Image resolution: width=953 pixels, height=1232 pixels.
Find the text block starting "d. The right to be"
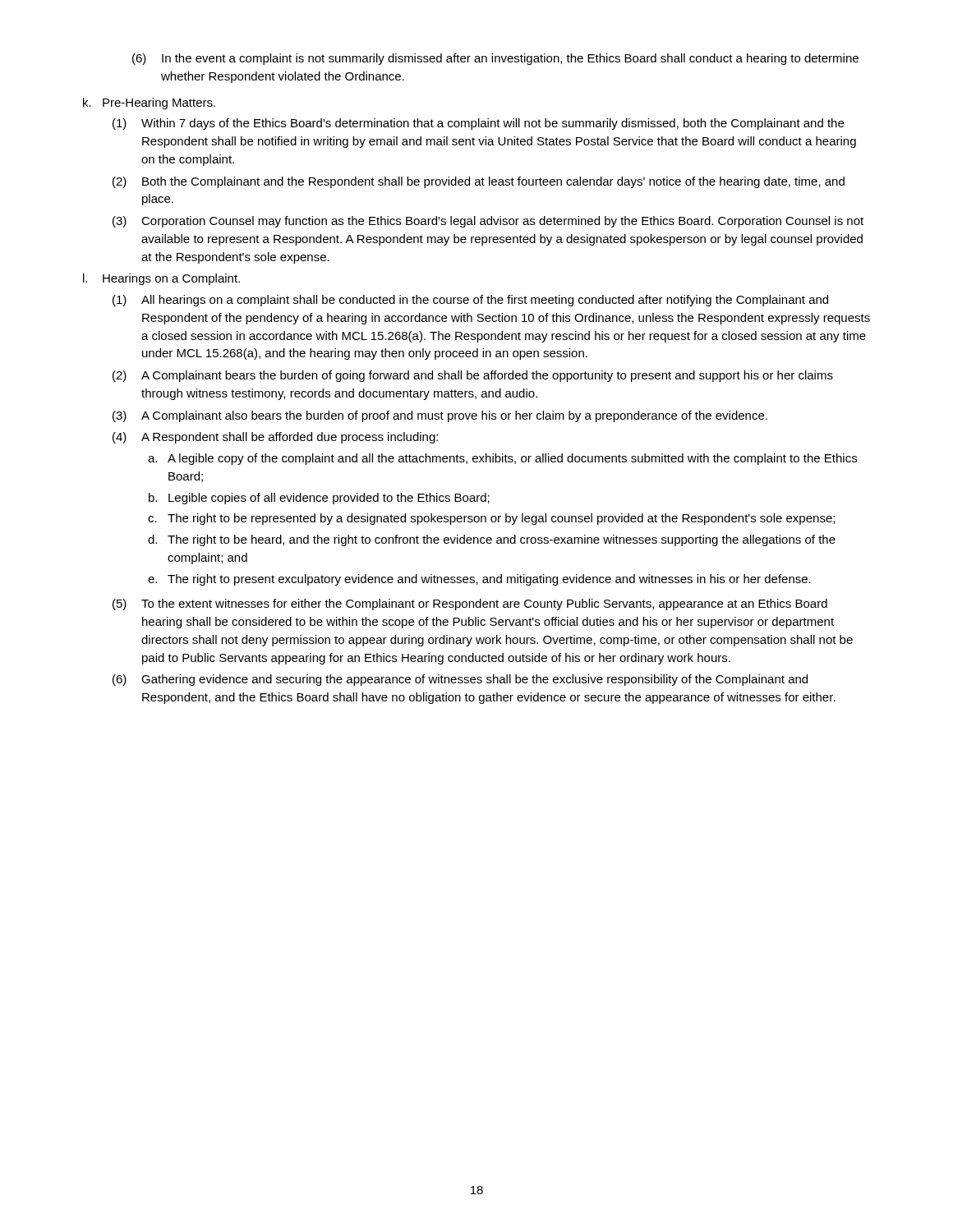509,548
